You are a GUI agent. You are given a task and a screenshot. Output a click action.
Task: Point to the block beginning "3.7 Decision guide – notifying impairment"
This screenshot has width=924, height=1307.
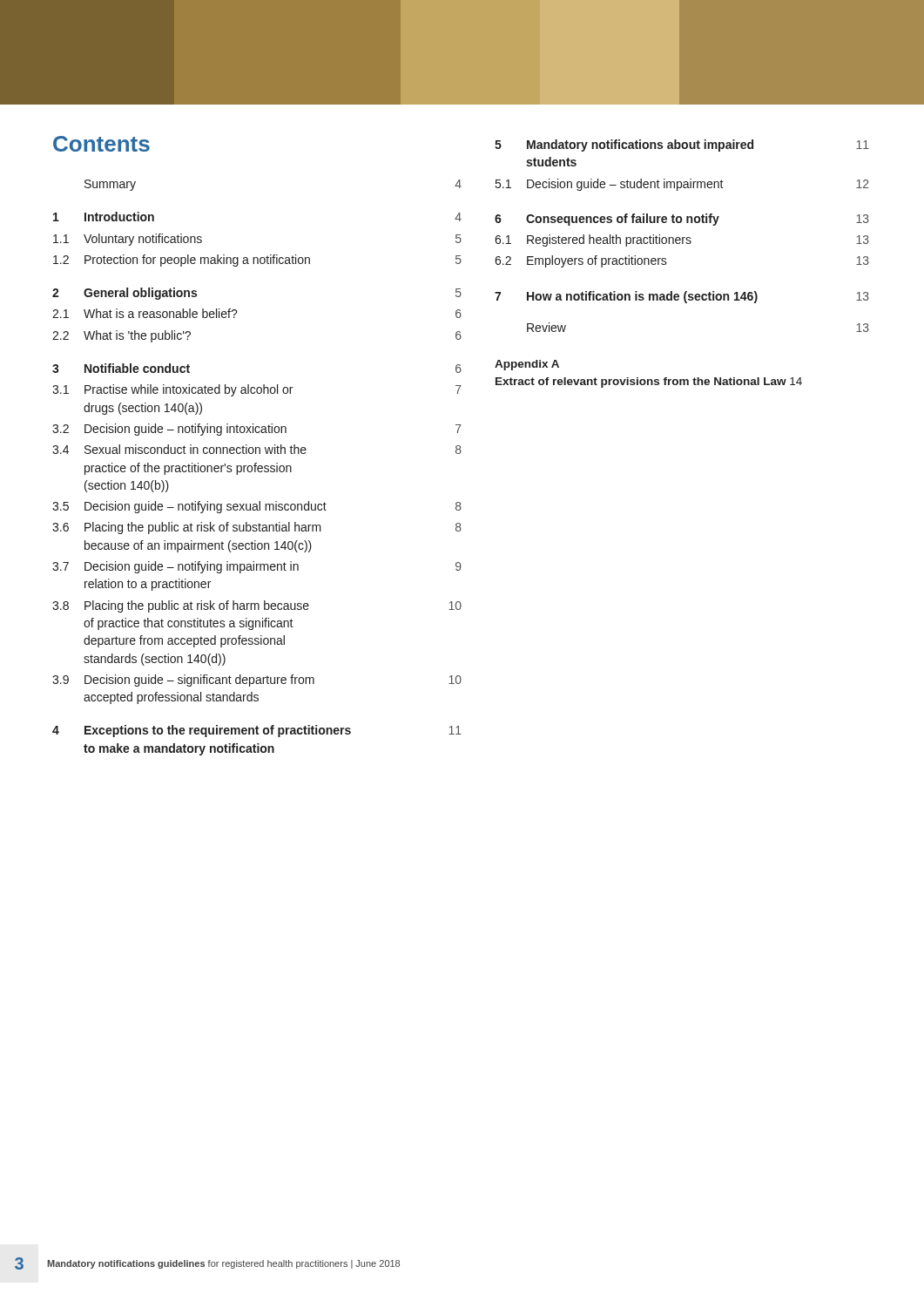click(257, 575)
